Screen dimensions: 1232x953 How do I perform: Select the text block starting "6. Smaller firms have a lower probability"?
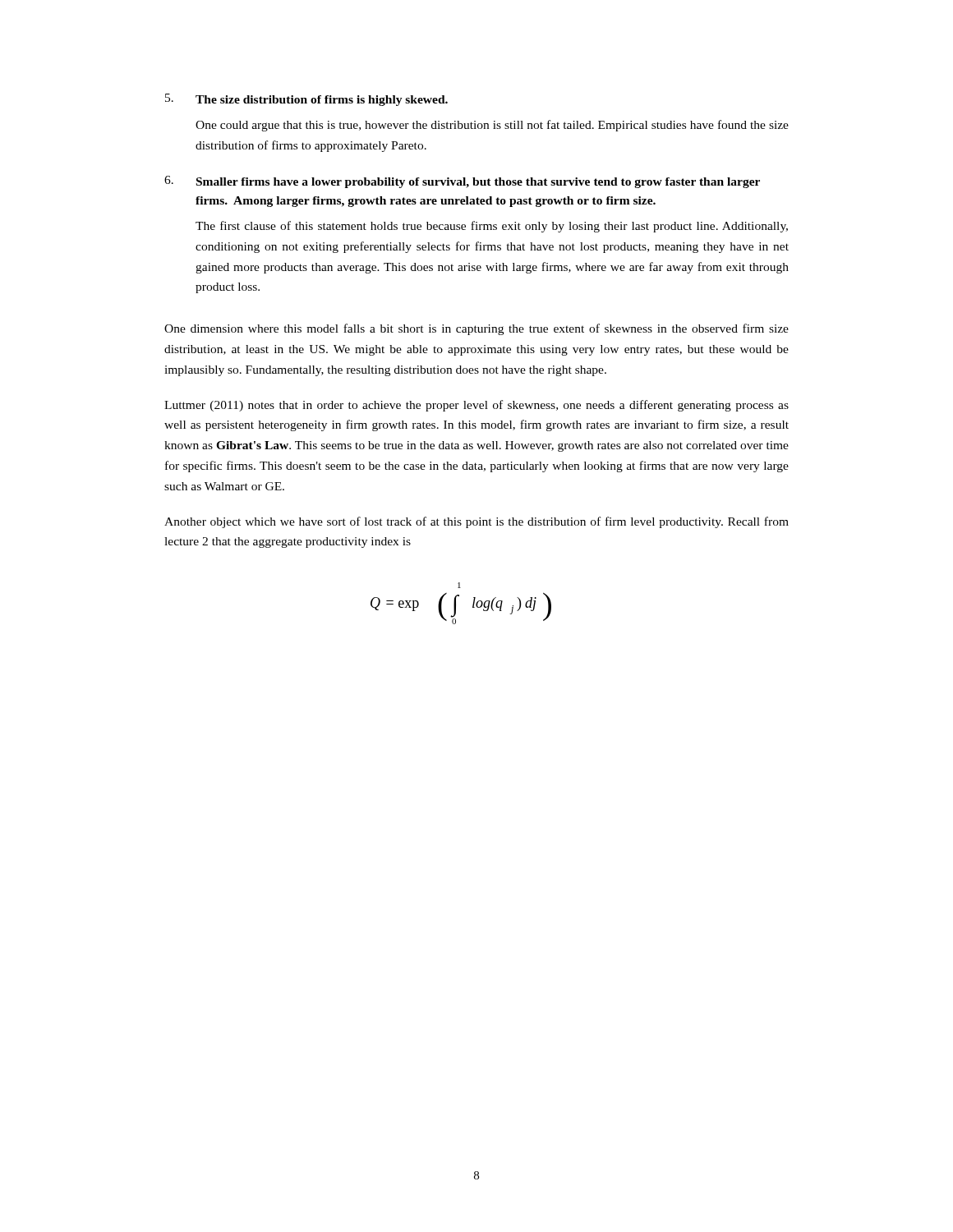pyautogui.click(x=476, y=235)
